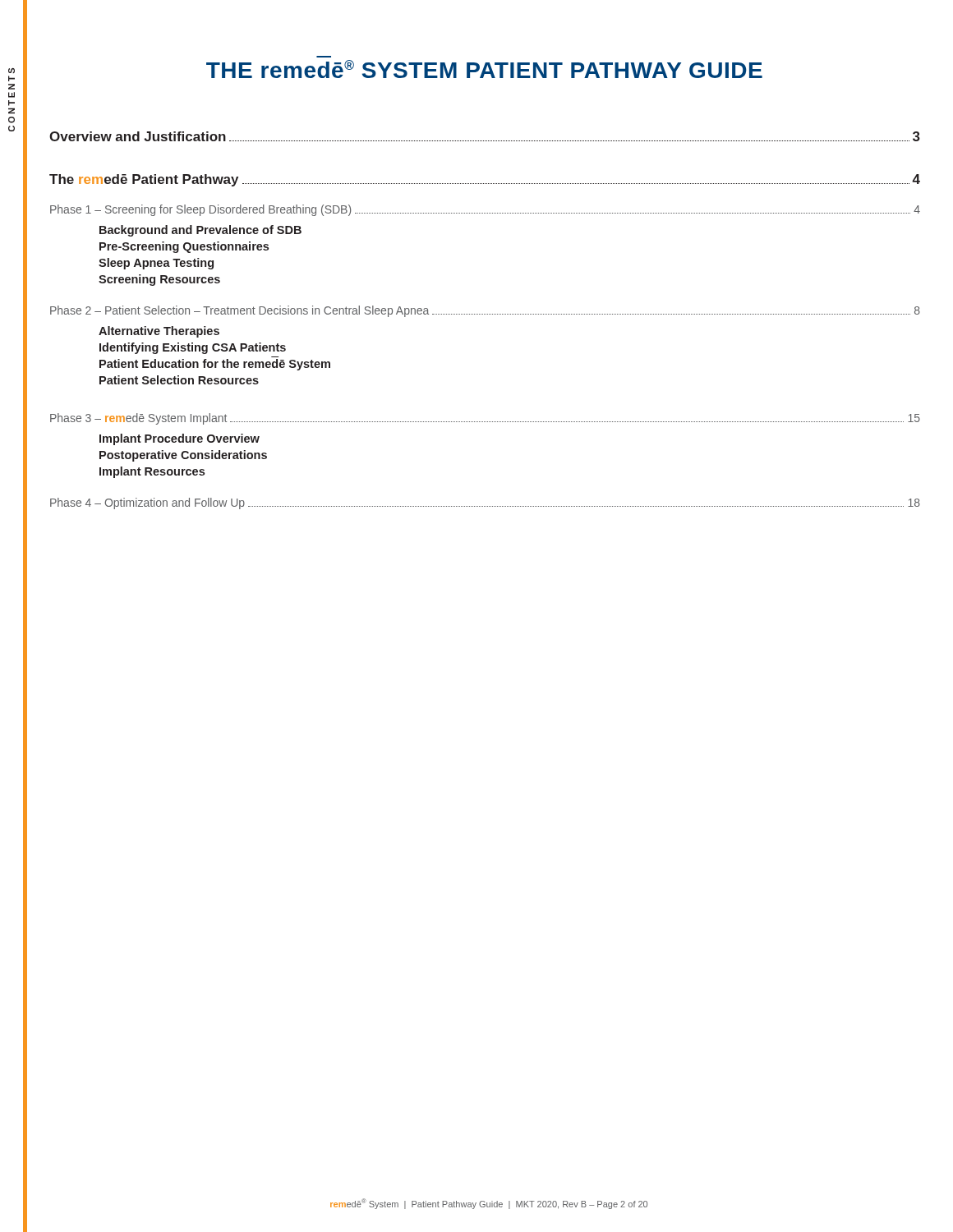Find the list item containing "Screening Resources"
The height and width of the screenshot is (1232, 953).
pos(159,279)
